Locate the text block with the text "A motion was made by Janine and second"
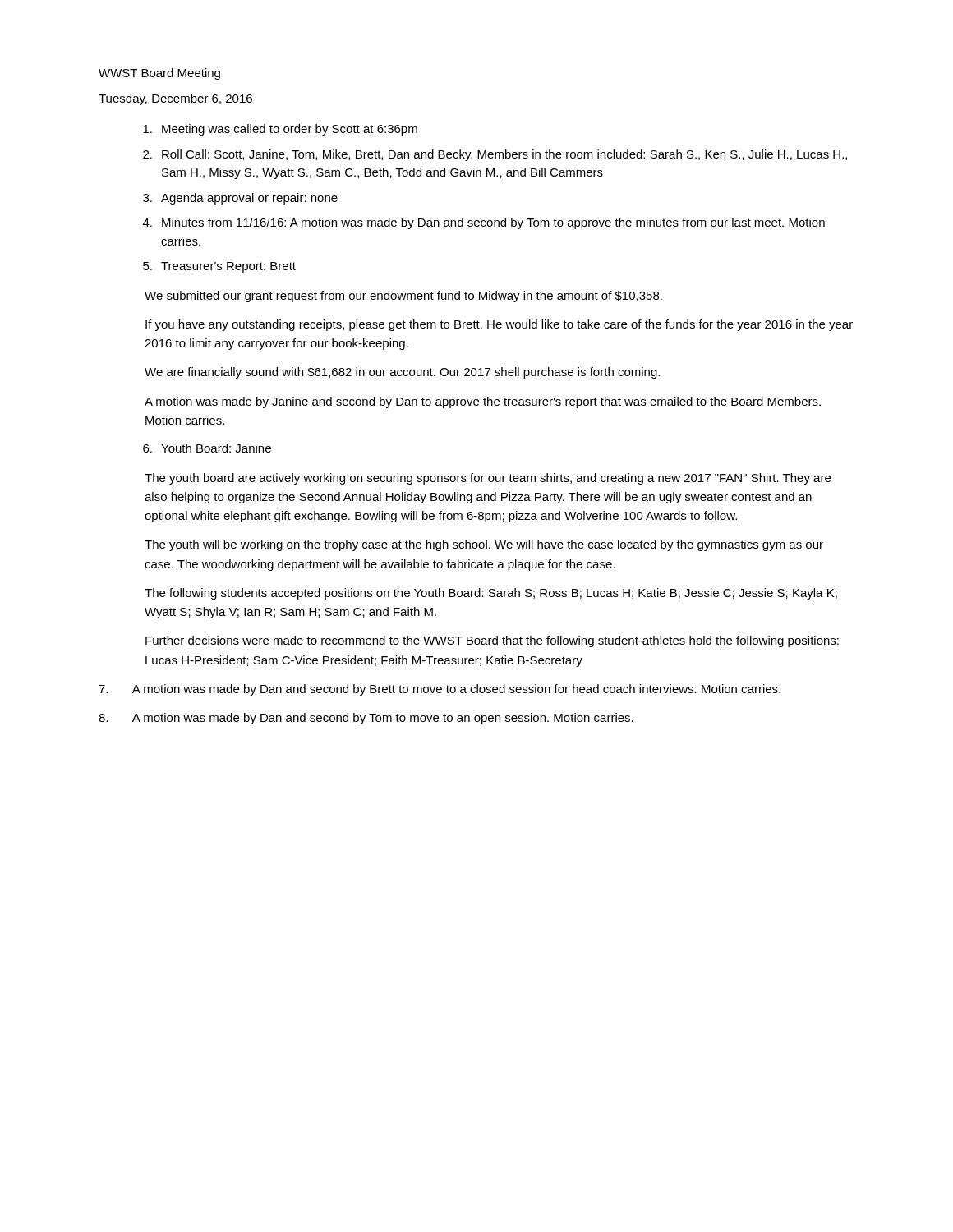This screenshot has width=953, height=1232. coord(483,410)
